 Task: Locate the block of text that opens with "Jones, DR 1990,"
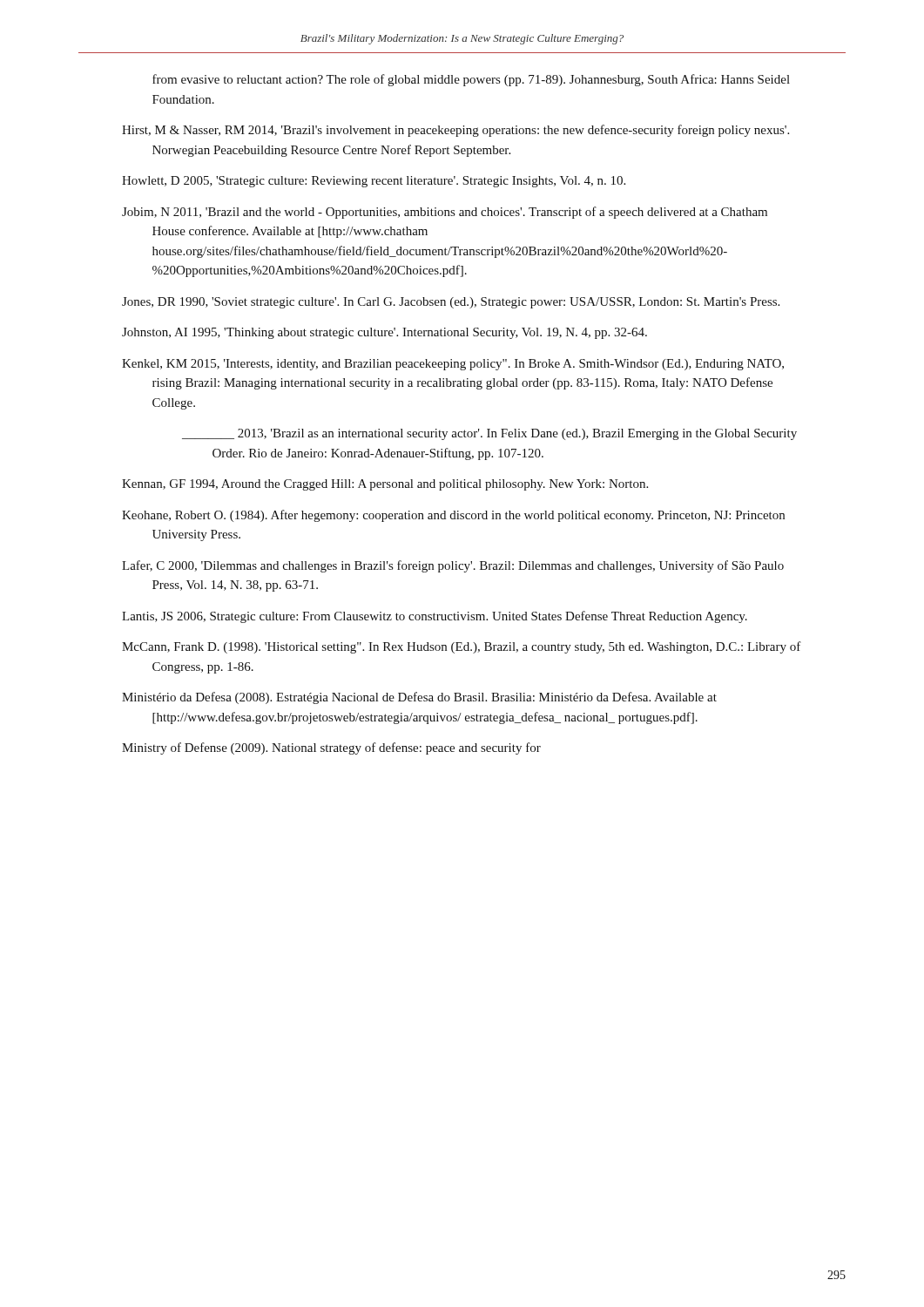coord(451,301)
